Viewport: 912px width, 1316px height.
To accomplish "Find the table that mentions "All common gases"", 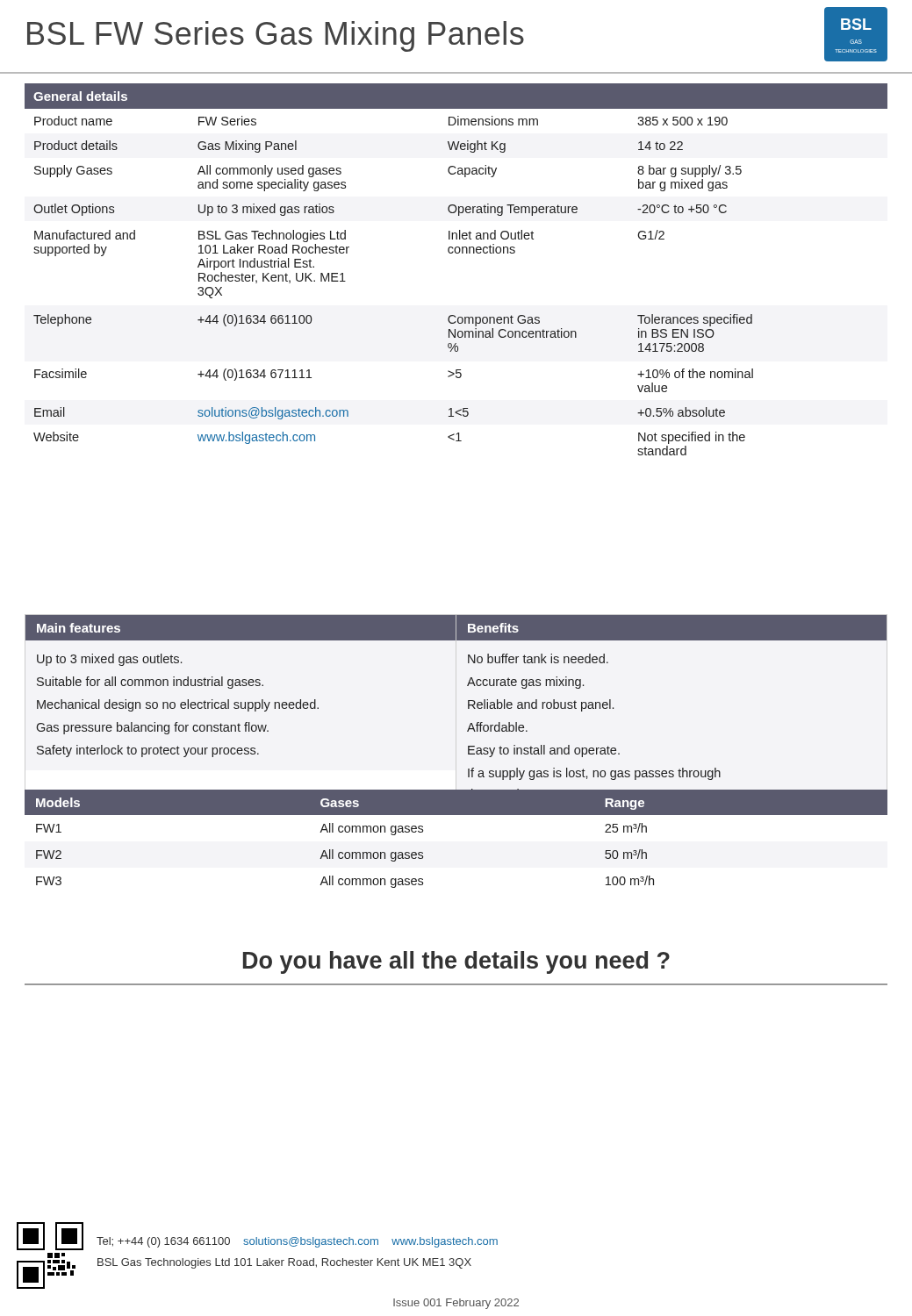I will 456,842.
